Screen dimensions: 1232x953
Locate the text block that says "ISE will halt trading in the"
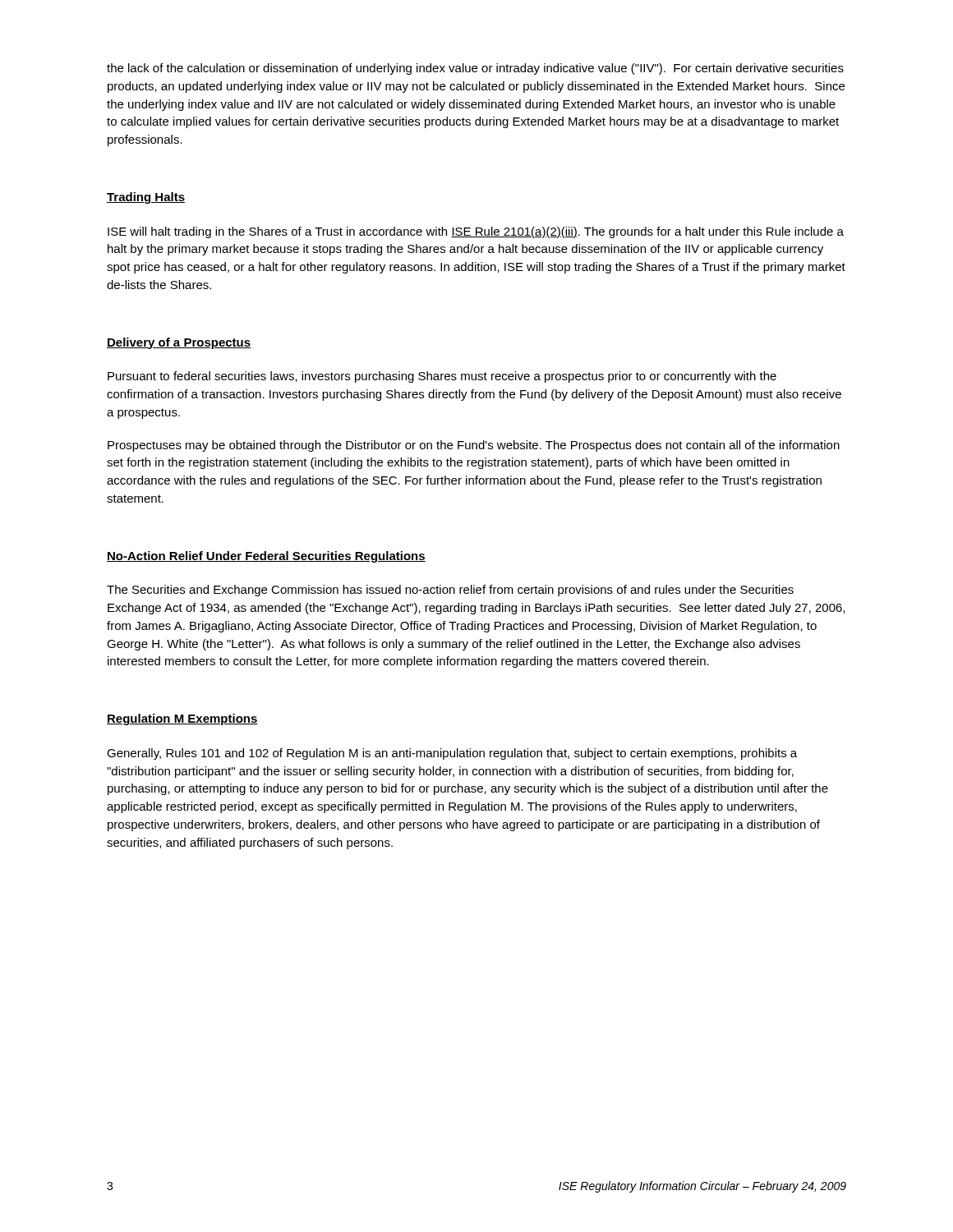(x=476, y=258)
